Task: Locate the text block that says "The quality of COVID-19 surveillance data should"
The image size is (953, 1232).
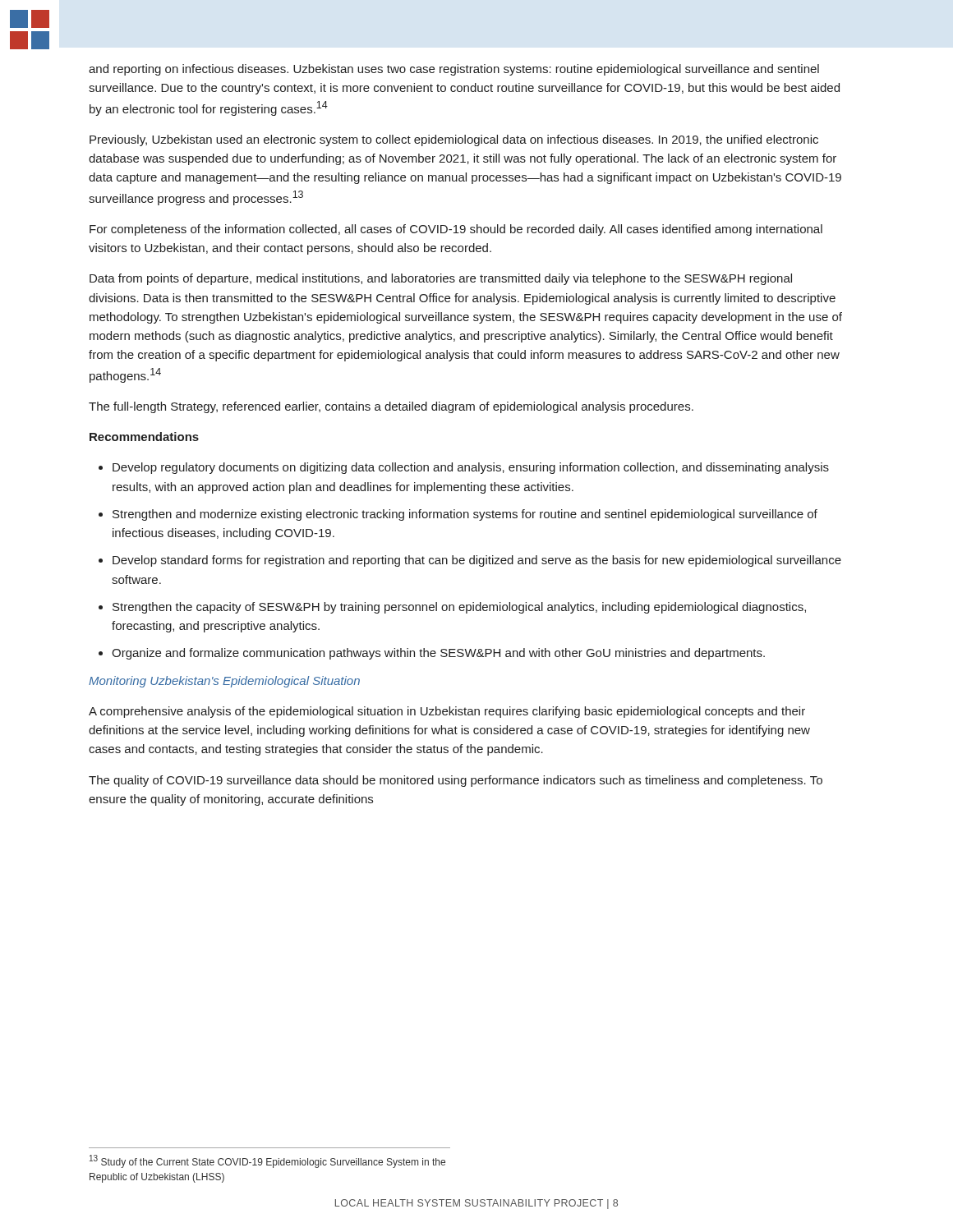Action: 467,789
